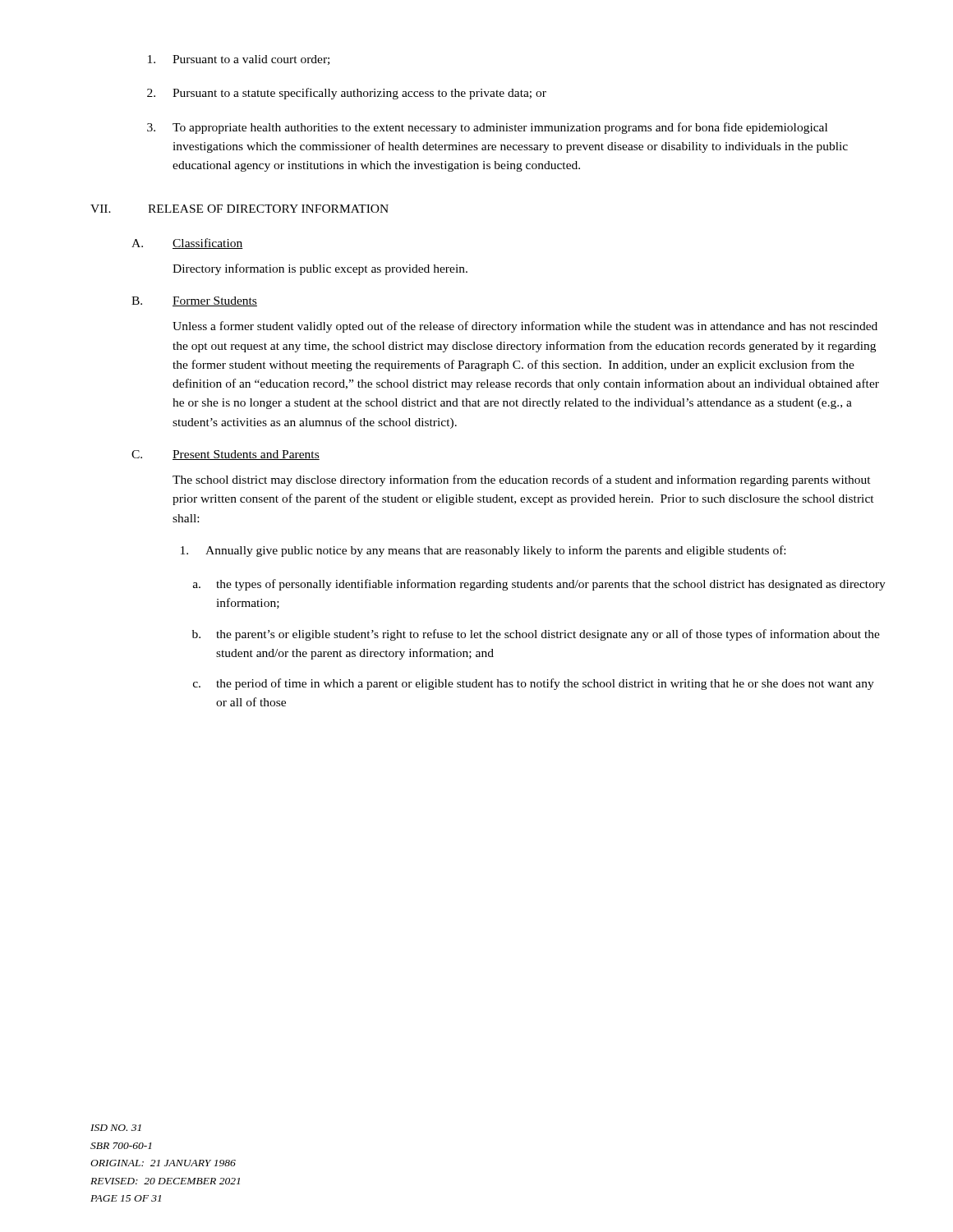Find the text block with the text "The school district may disclose directory information from"
This screenshot has height=1232, width=953.
(523, 498)
